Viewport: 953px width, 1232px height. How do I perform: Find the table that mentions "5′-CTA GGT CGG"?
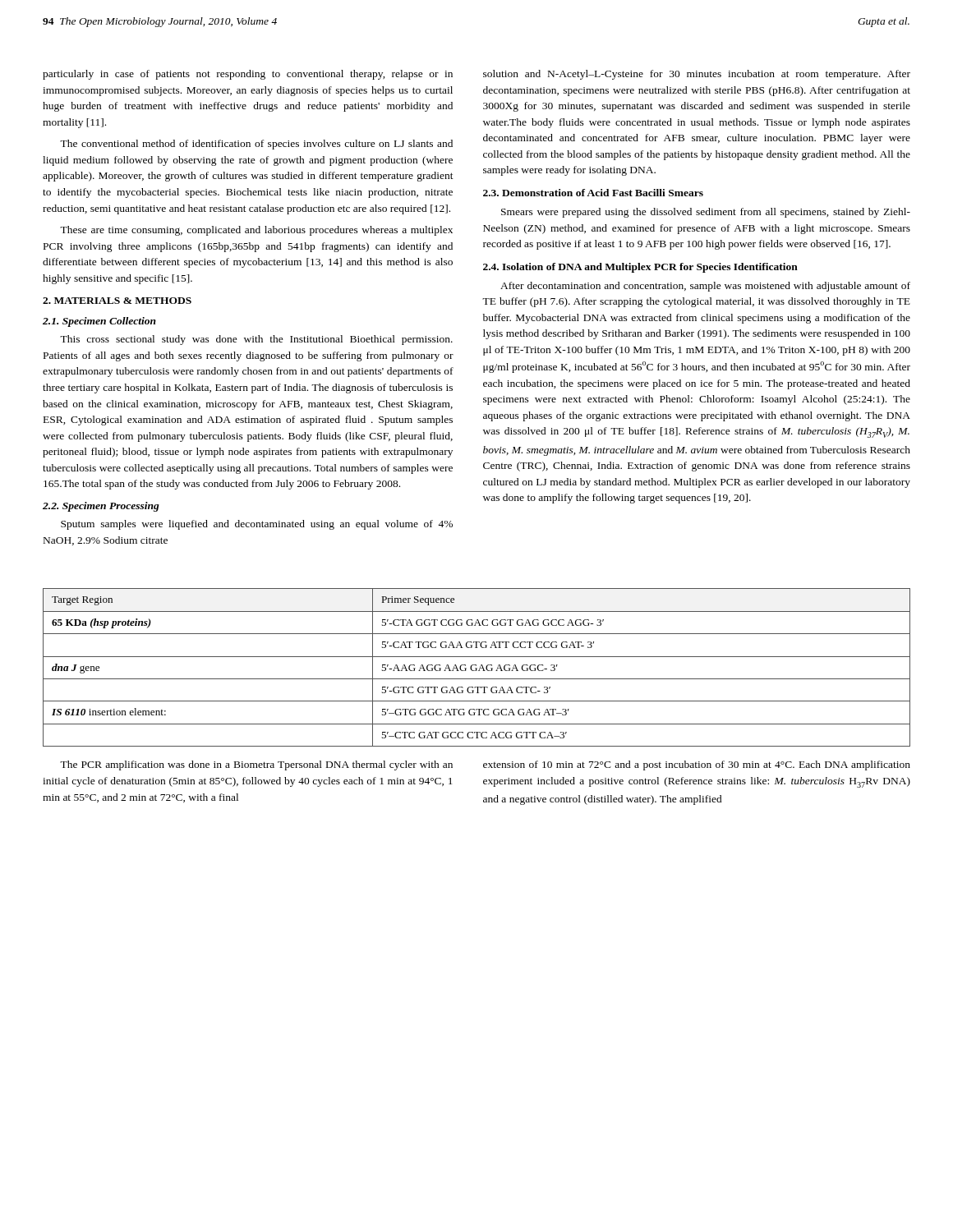click(476, 668)
